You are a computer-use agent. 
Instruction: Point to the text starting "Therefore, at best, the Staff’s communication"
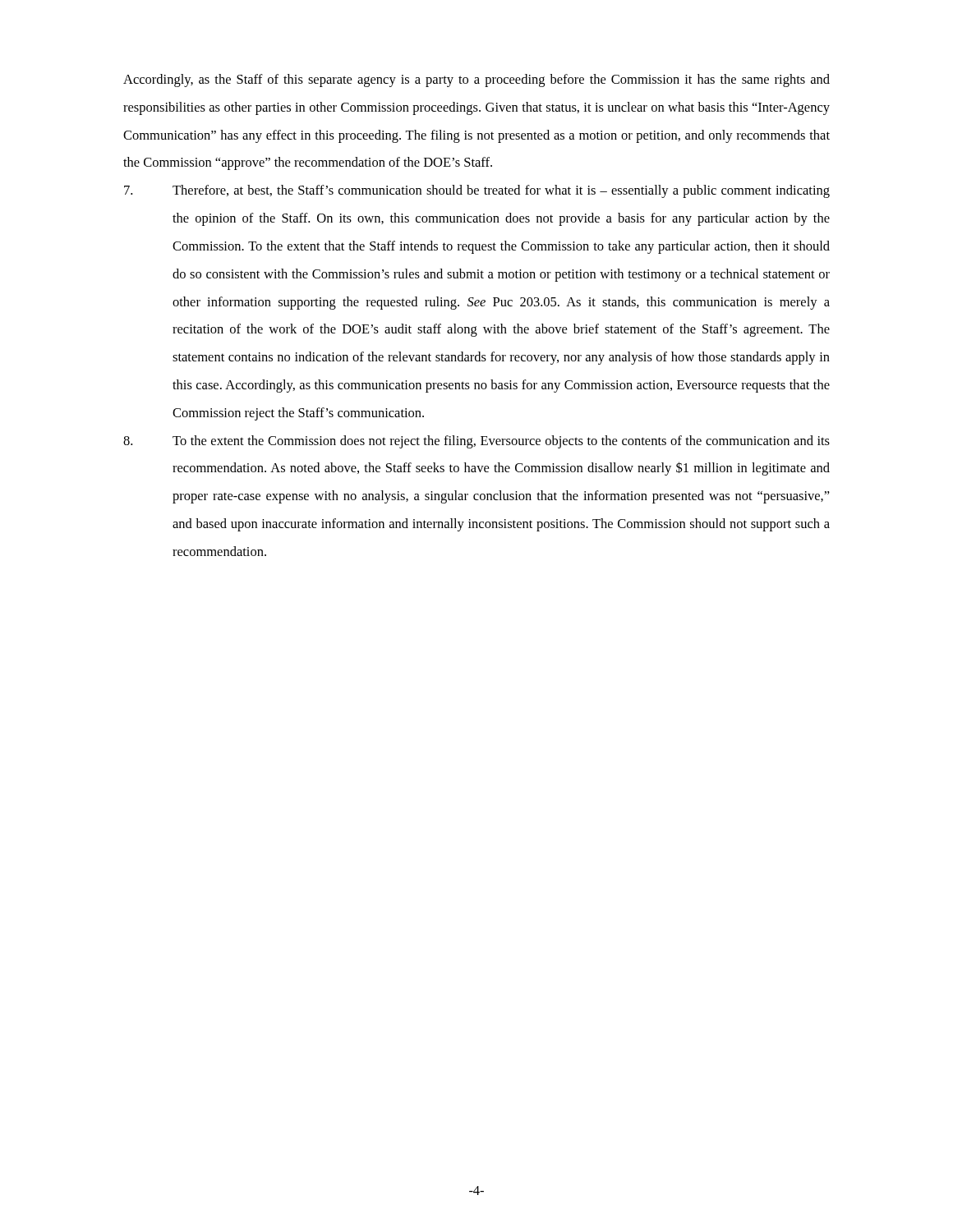476,302
